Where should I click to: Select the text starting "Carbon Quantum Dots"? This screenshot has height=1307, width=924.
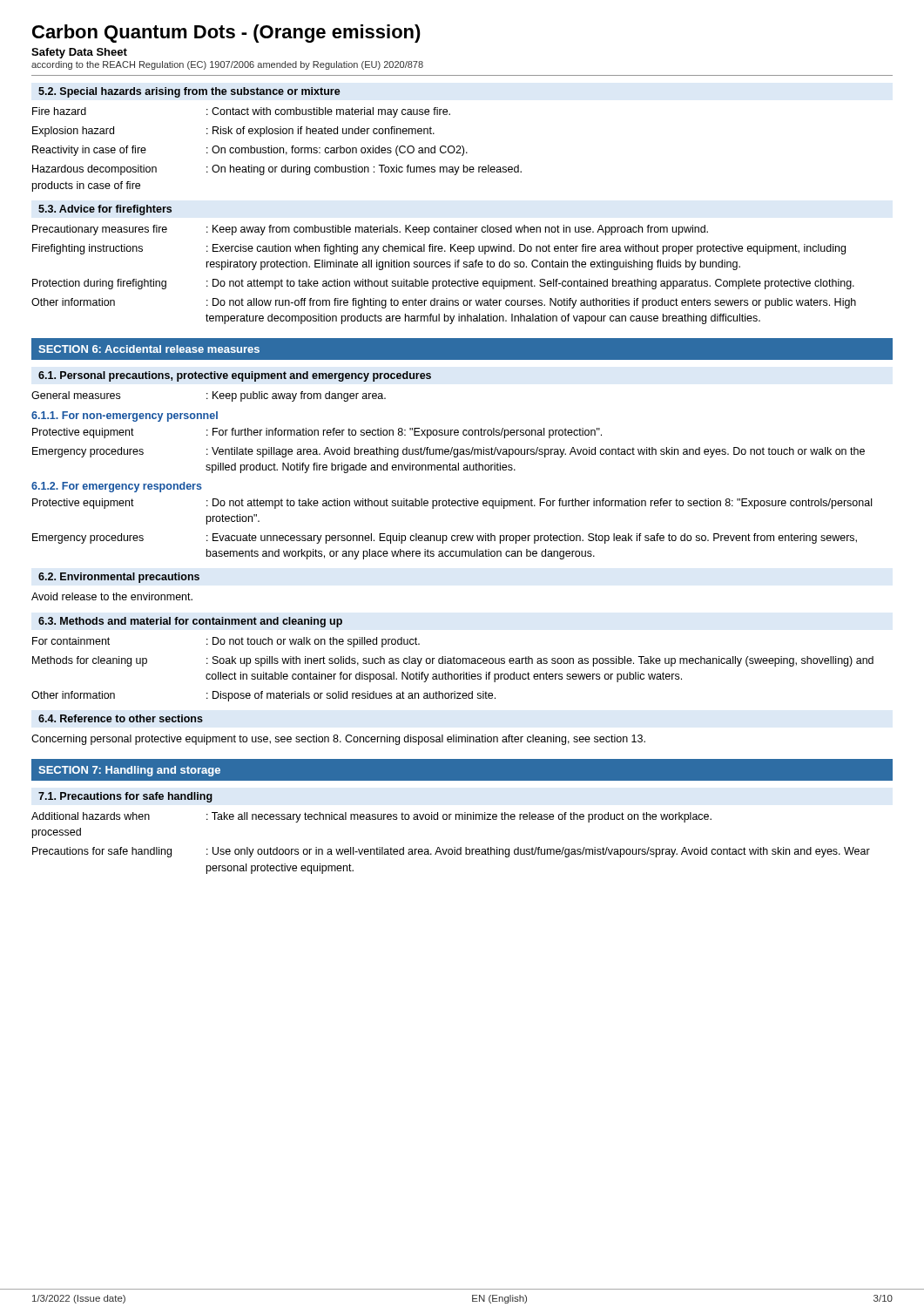click(226, 34)
